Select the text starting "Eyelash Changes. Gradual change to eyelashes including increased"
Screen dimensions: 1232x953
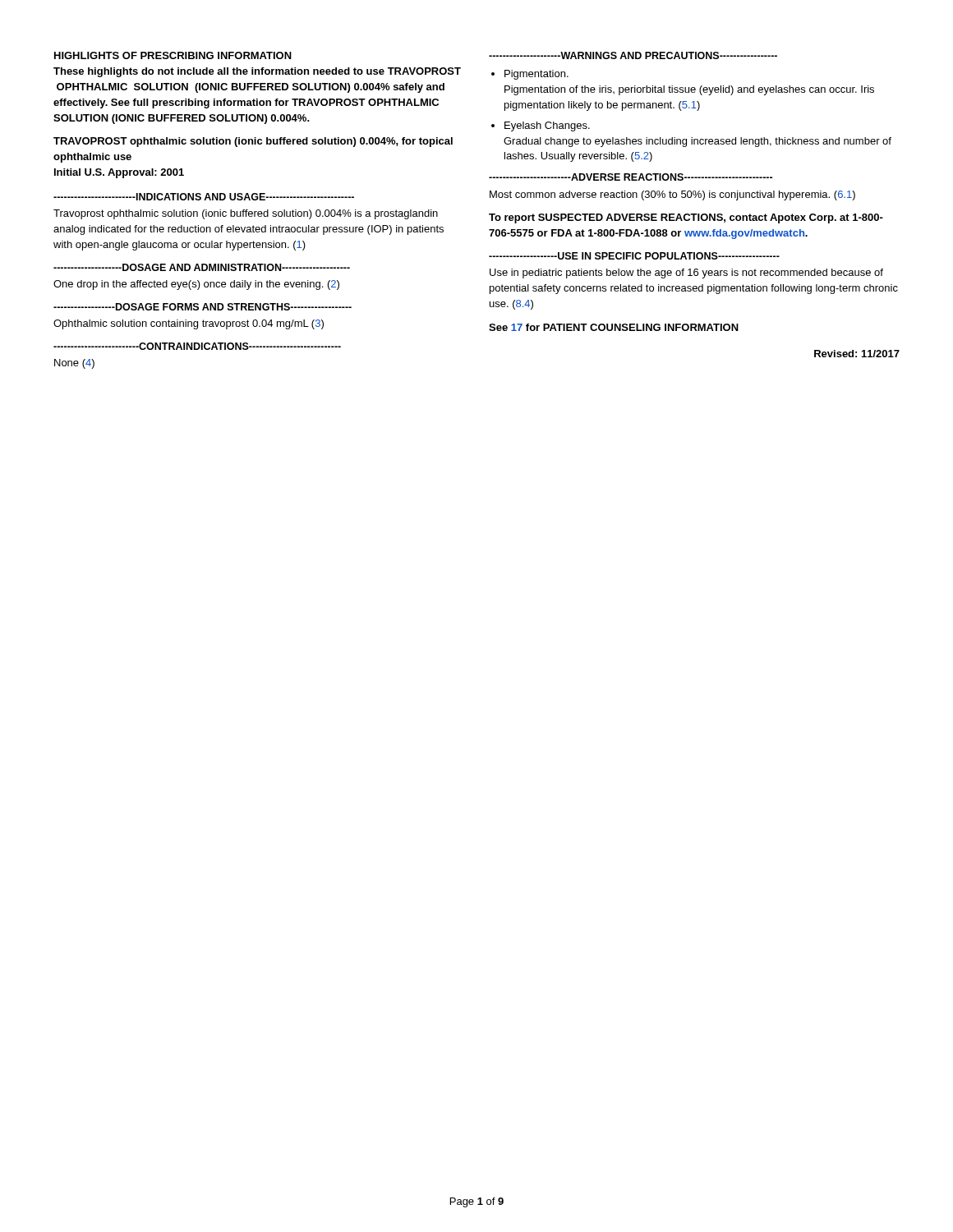click(x=702, y=142)
